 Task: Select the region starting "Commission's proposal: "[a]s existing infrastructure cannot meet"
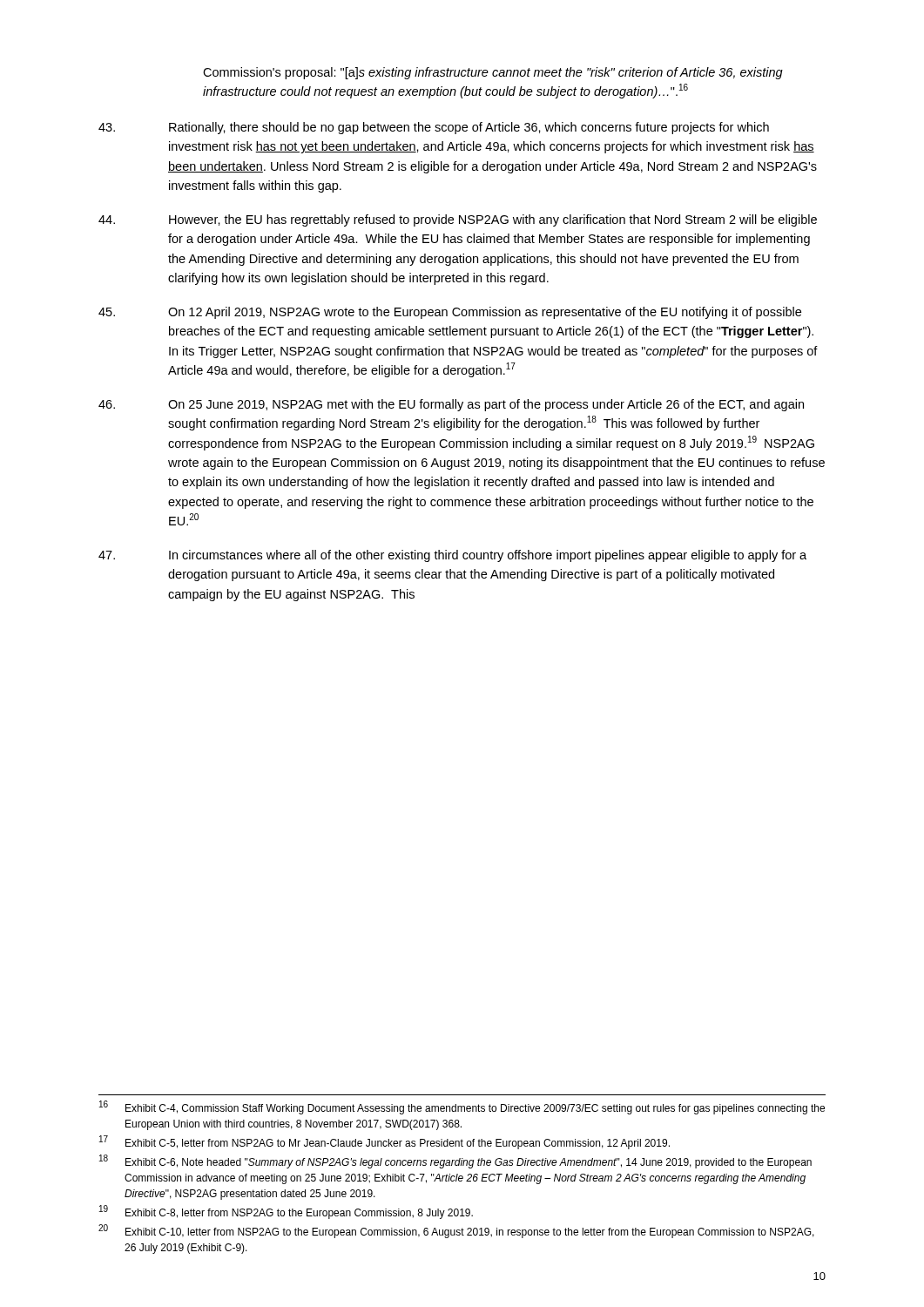pos(493,82)
